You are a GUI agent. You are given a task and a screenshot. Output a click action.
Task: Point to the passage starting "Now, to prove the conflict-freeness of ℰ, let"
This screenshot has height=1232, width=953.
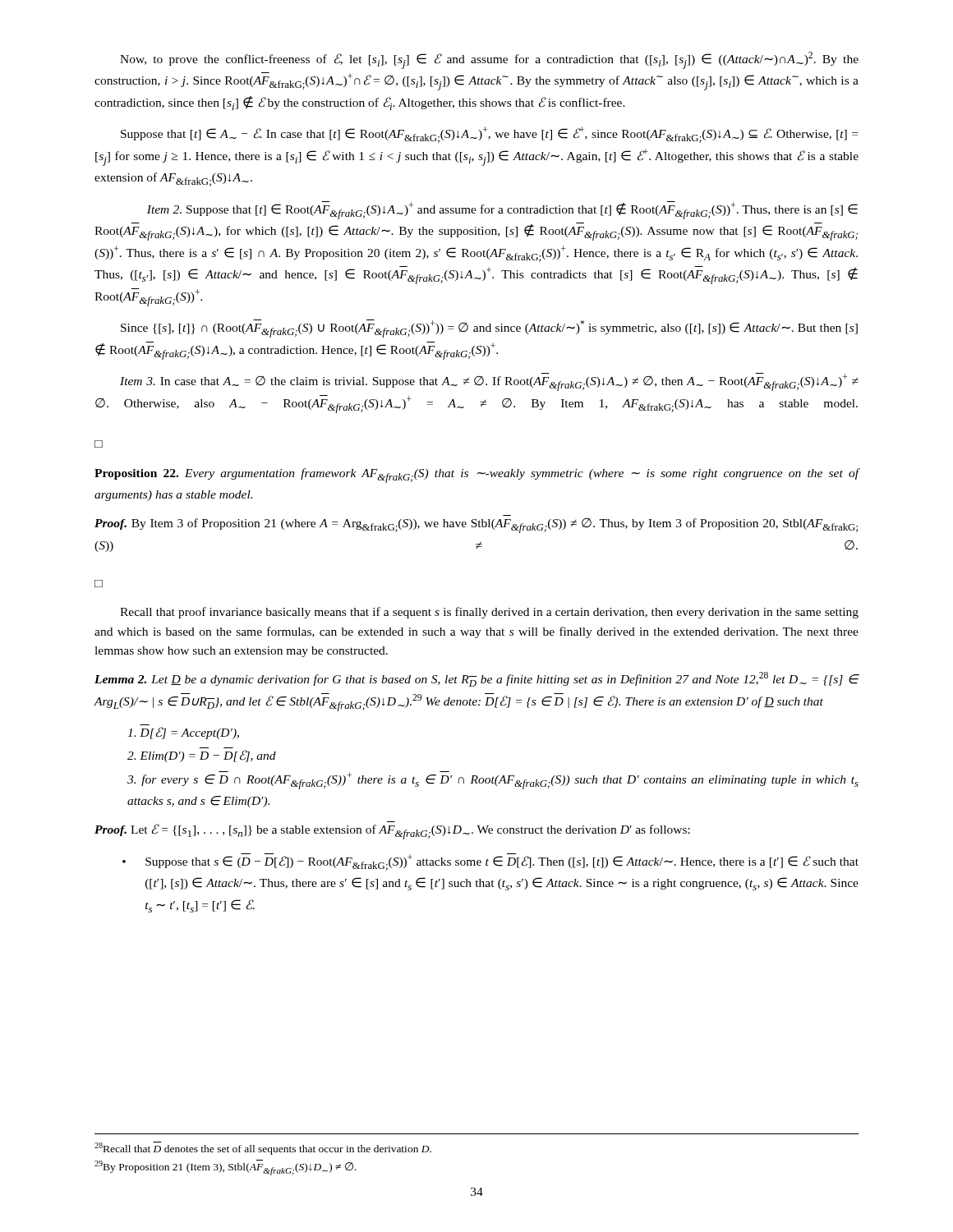point(476,82)
